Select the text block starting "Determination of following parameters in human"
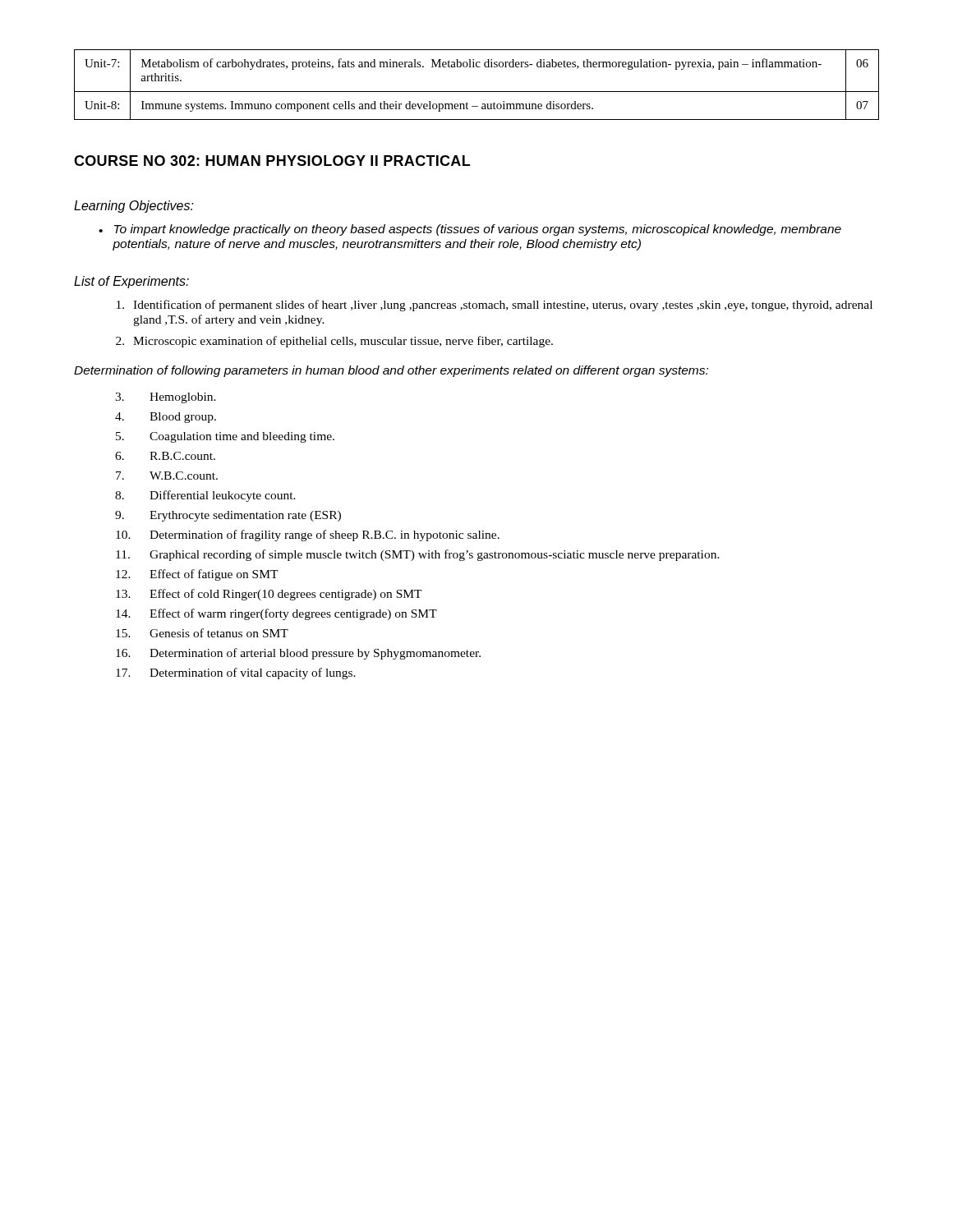Viewport: 953px width, 1232px height. [391, 370]
